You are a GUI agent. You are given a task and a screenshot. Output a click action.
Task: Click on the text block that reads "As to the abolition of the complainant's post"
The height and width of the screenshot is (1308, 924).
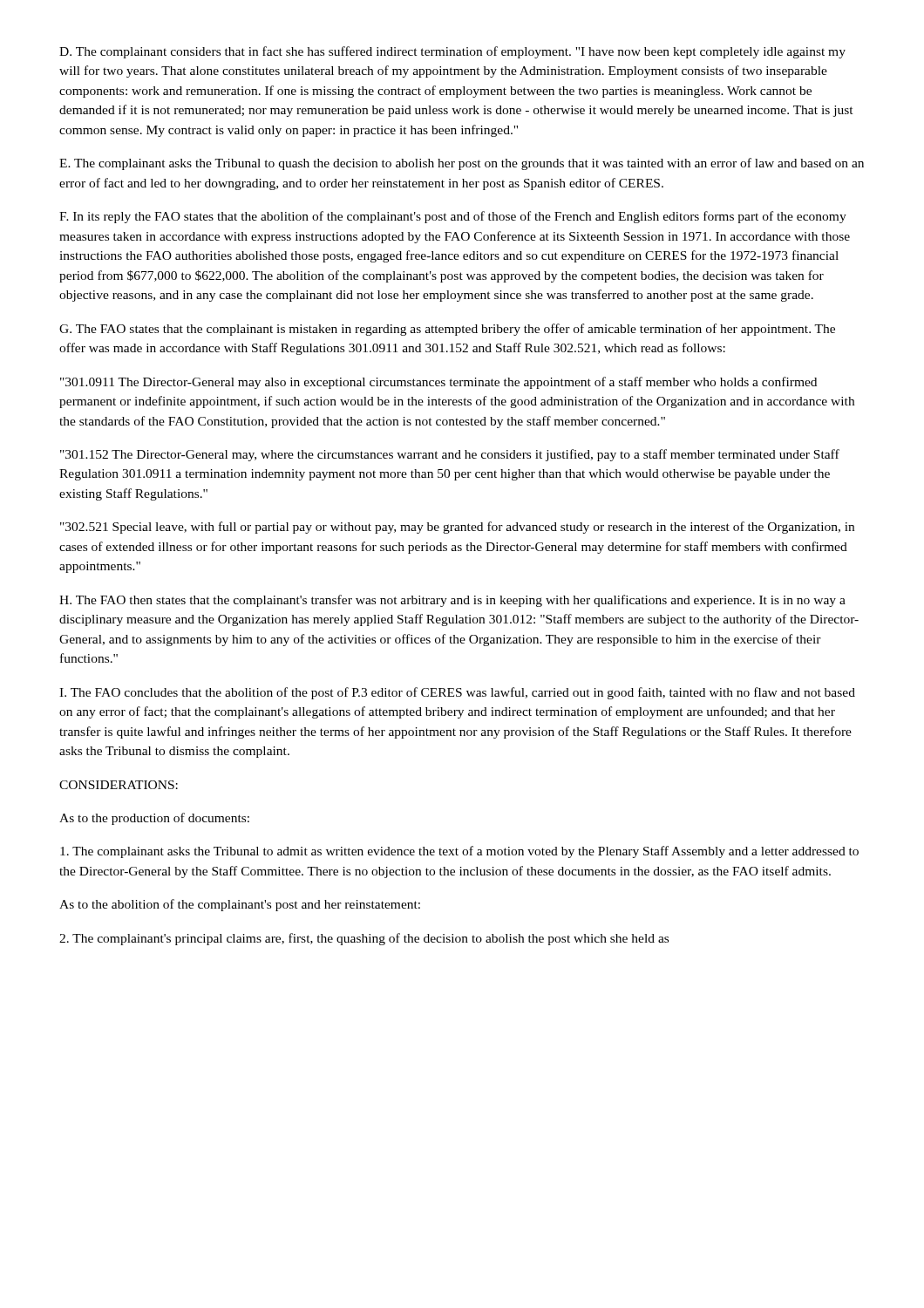[x=240, y=904]
